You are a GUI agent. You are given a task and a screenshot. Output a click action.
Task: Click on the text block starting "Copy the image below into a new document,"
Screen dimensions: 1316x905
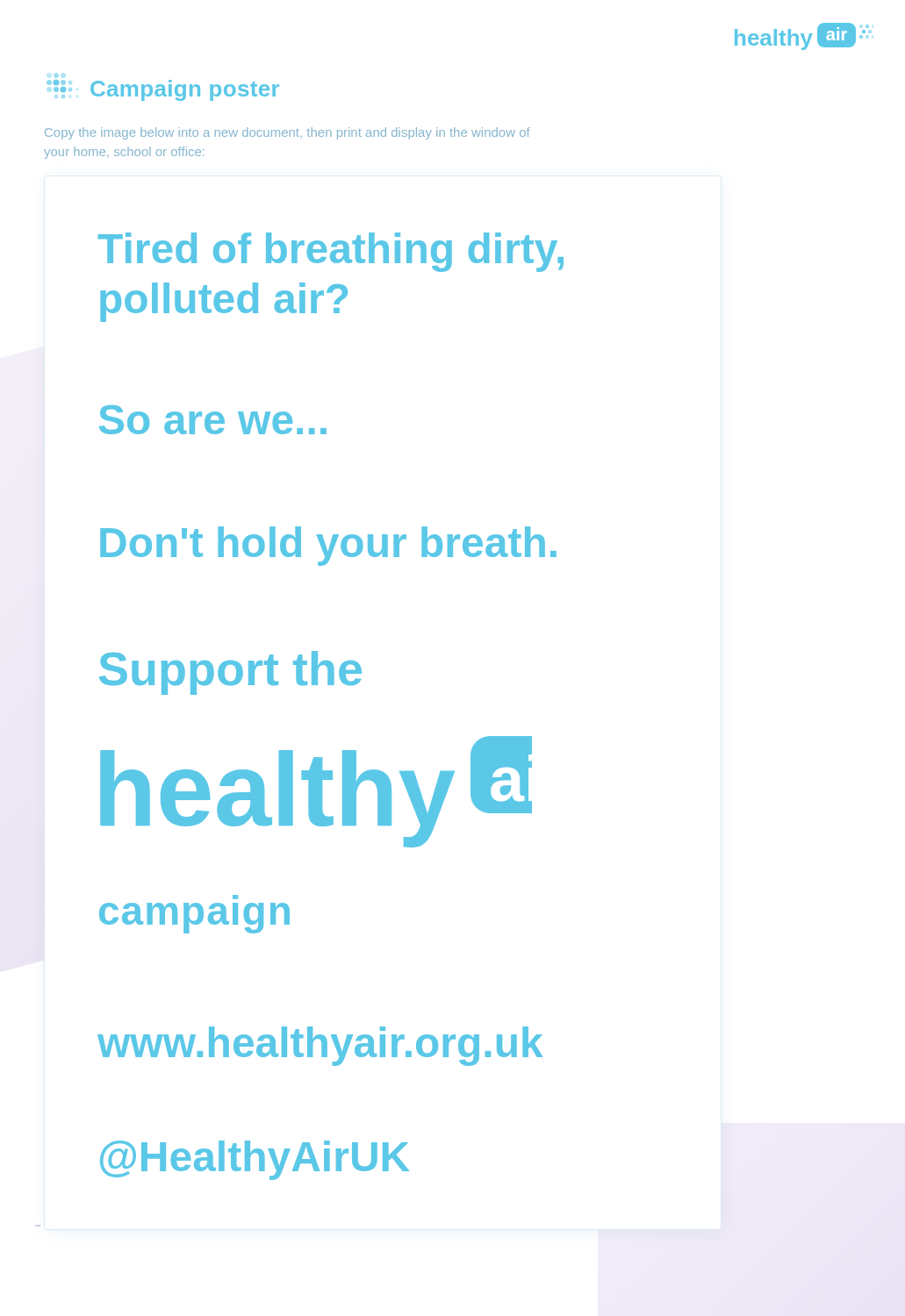click(x=287, y=142)
